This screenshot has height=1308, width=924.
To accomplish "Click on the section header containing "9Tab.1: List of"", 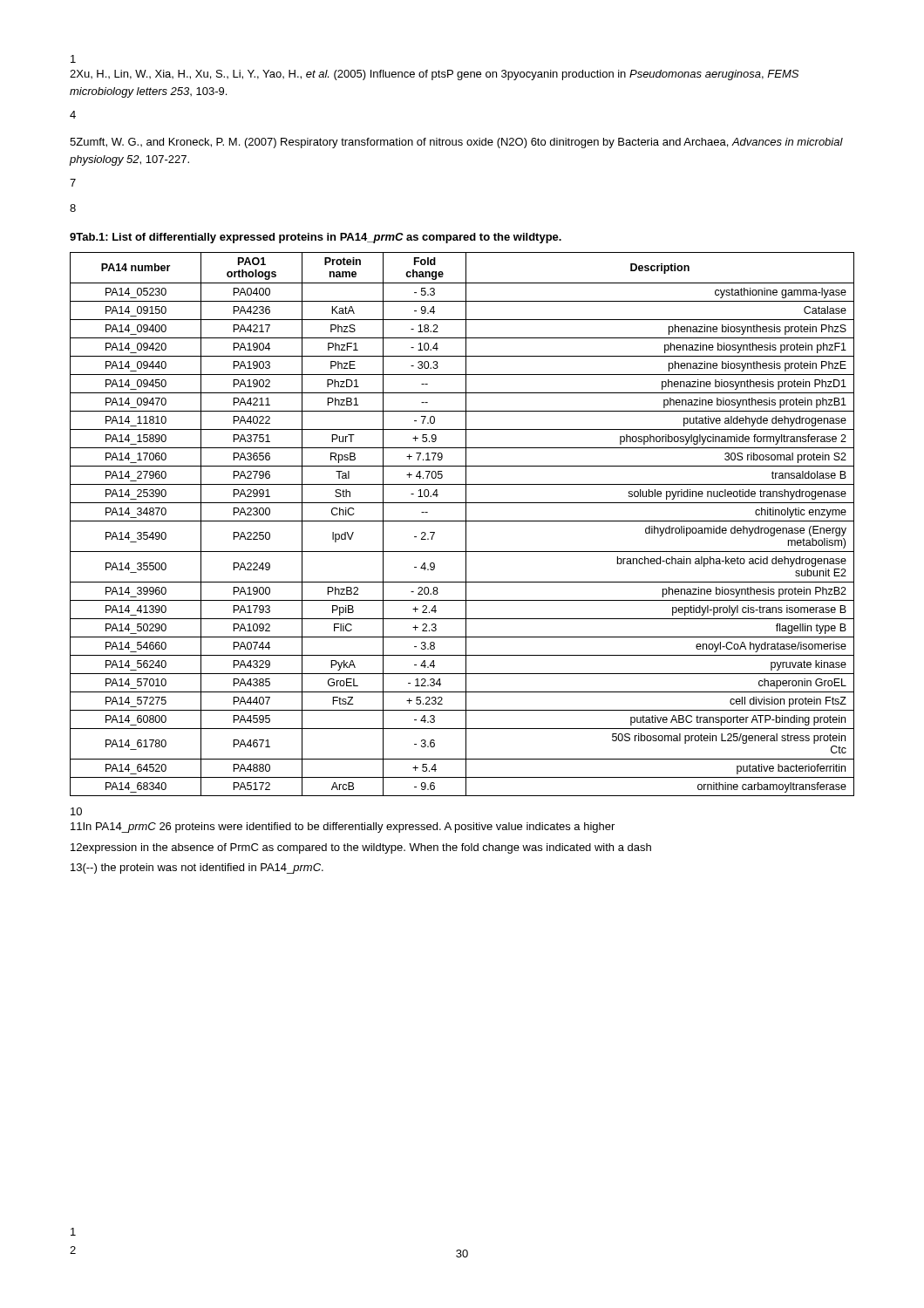I will (316, 237).
